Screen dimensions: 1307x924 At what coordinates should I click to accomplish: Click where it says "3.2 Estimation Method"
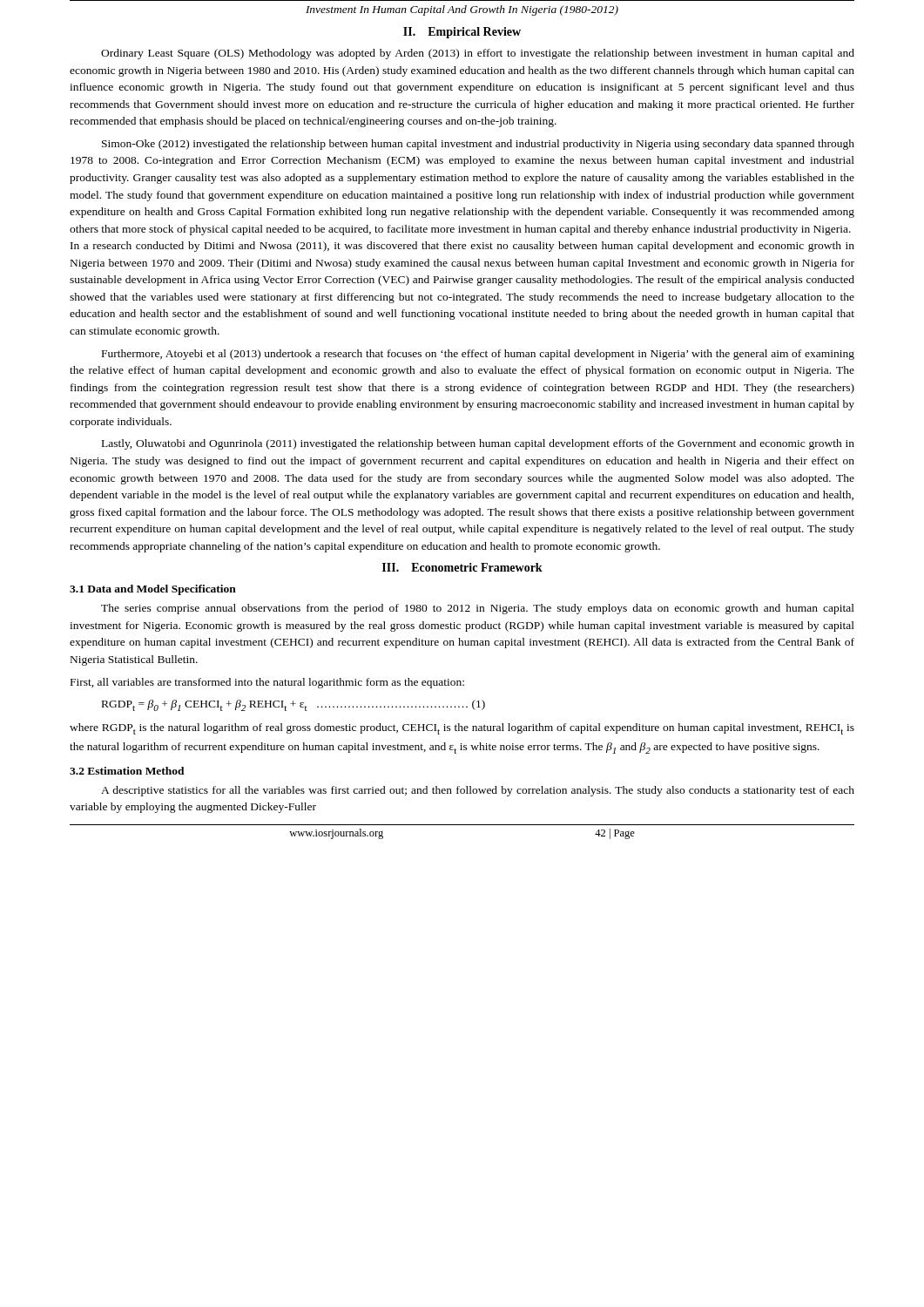127,770
